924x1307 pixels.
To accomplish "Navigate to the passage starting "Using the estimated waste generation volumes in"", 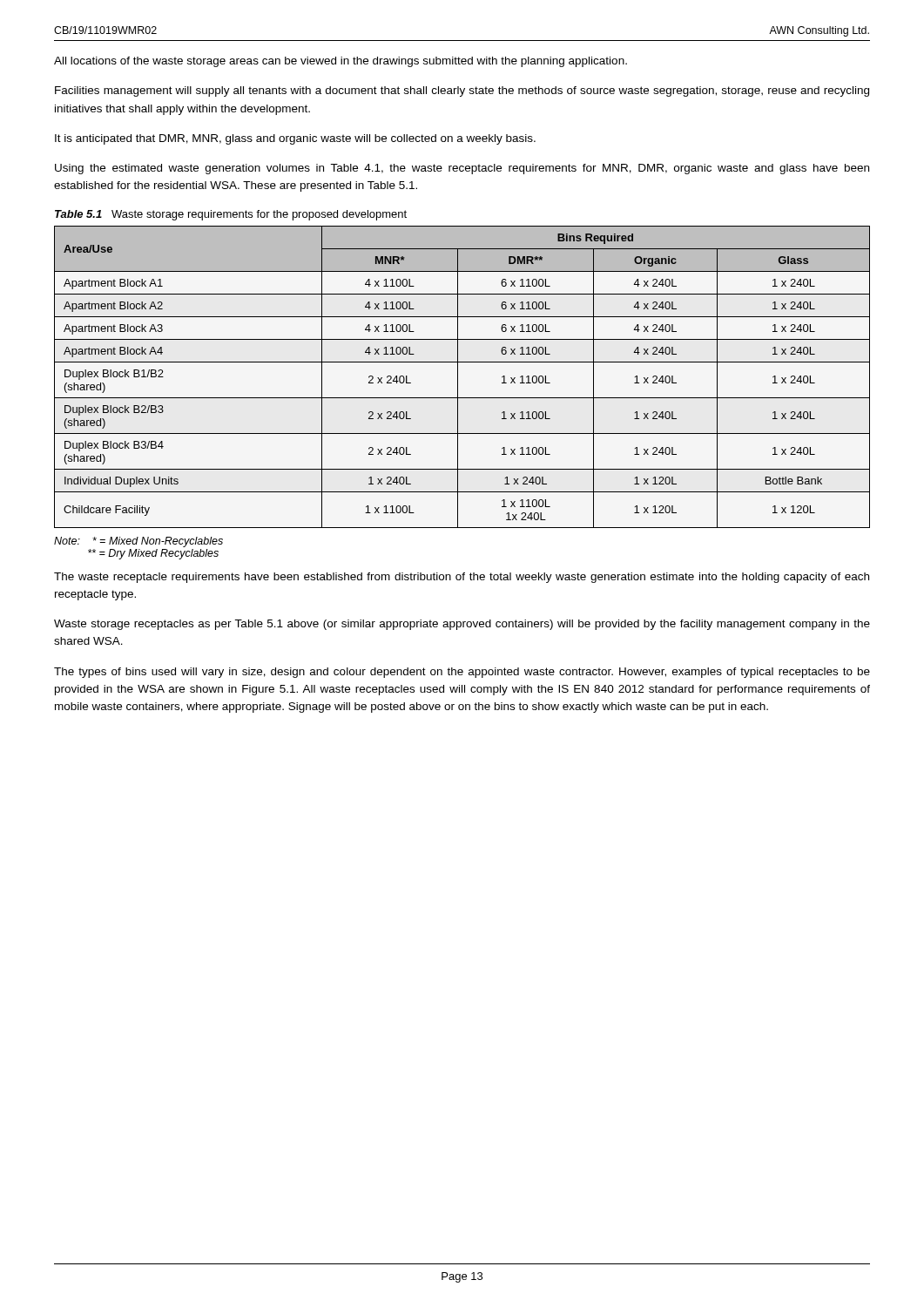I will (462, 177).
